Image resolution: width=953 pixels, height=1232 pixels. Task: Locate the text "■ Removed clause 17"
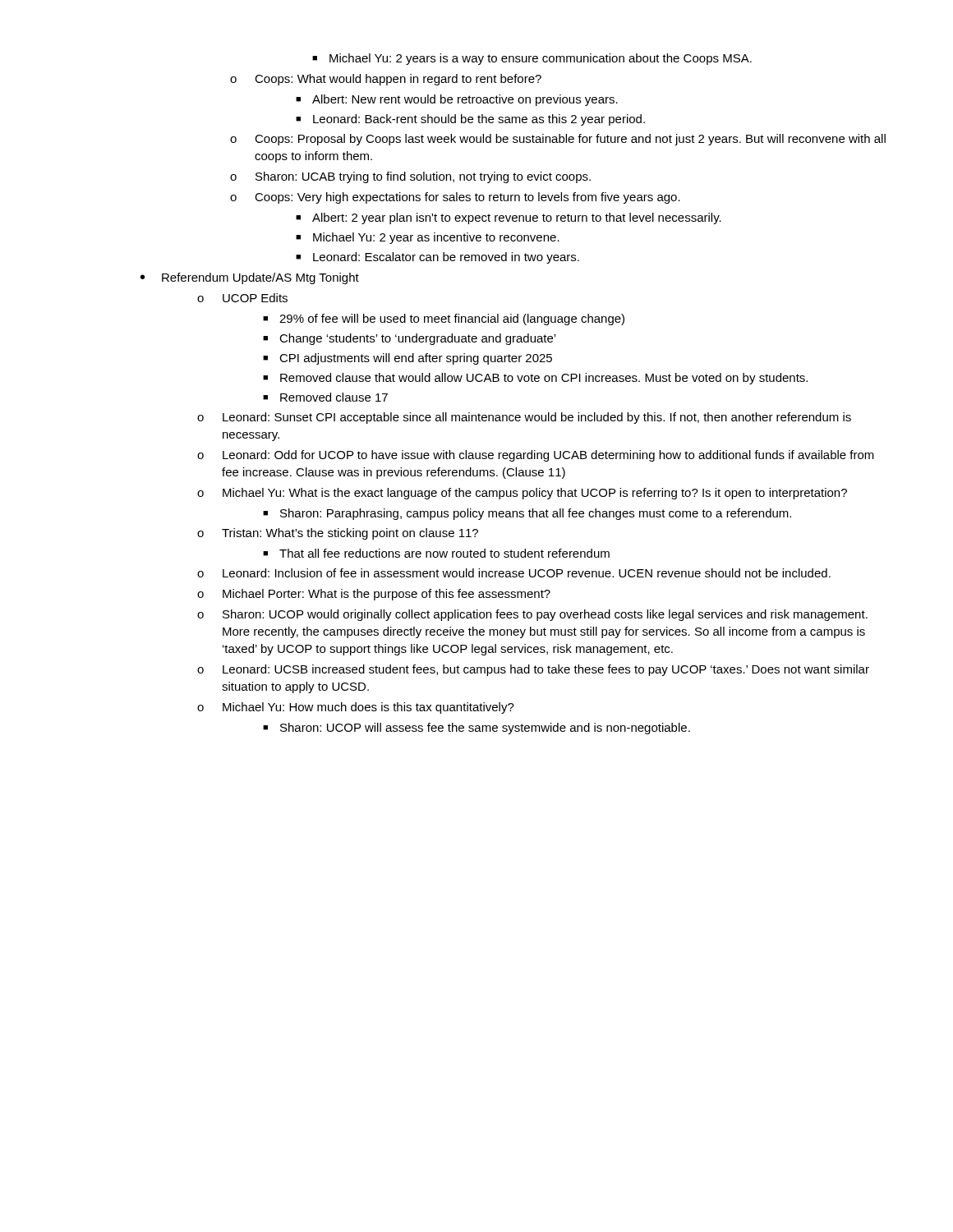(x=326, y=397)
